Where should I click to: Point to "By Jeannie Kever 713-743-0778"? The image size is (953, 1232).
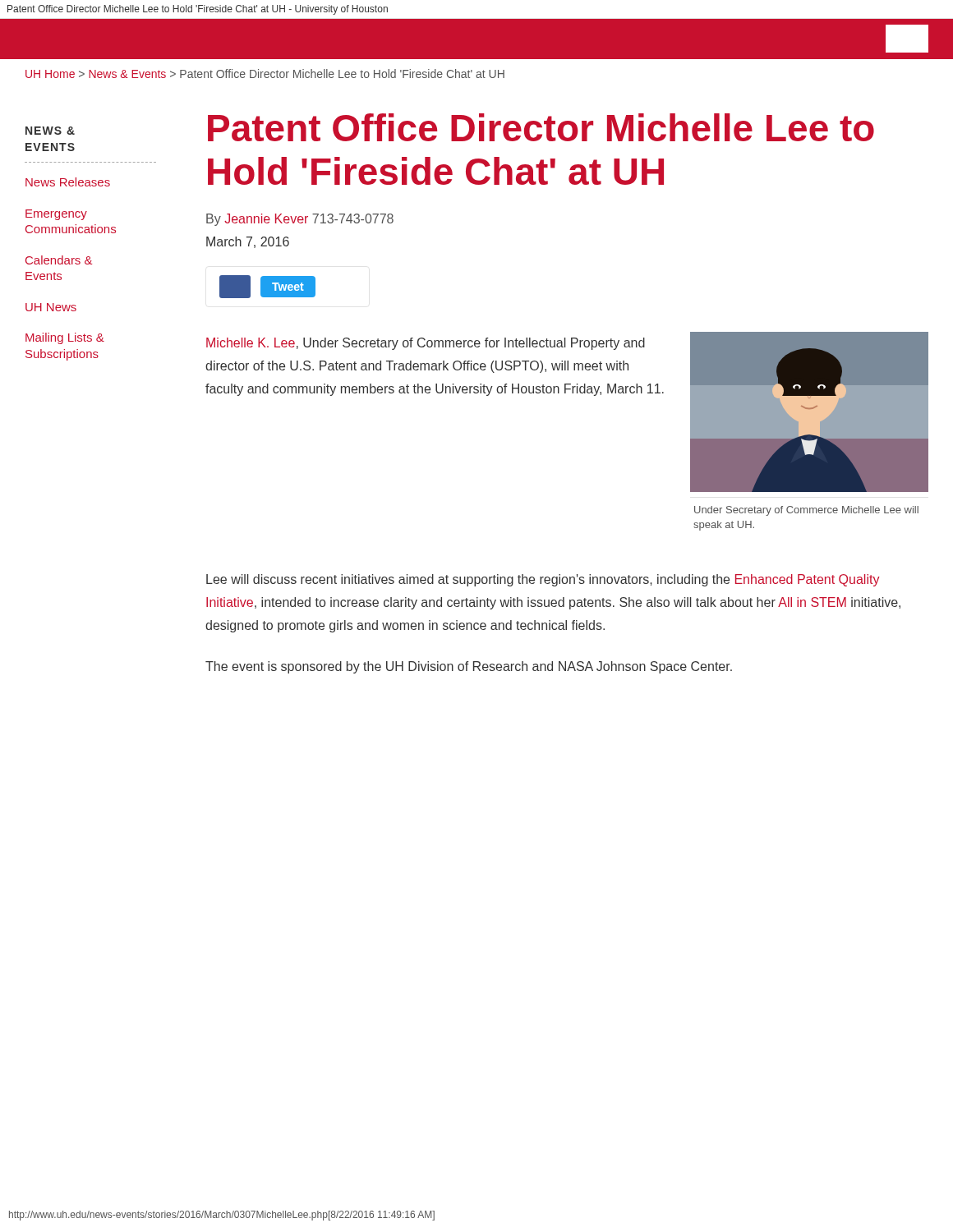(x=300, y=219)
